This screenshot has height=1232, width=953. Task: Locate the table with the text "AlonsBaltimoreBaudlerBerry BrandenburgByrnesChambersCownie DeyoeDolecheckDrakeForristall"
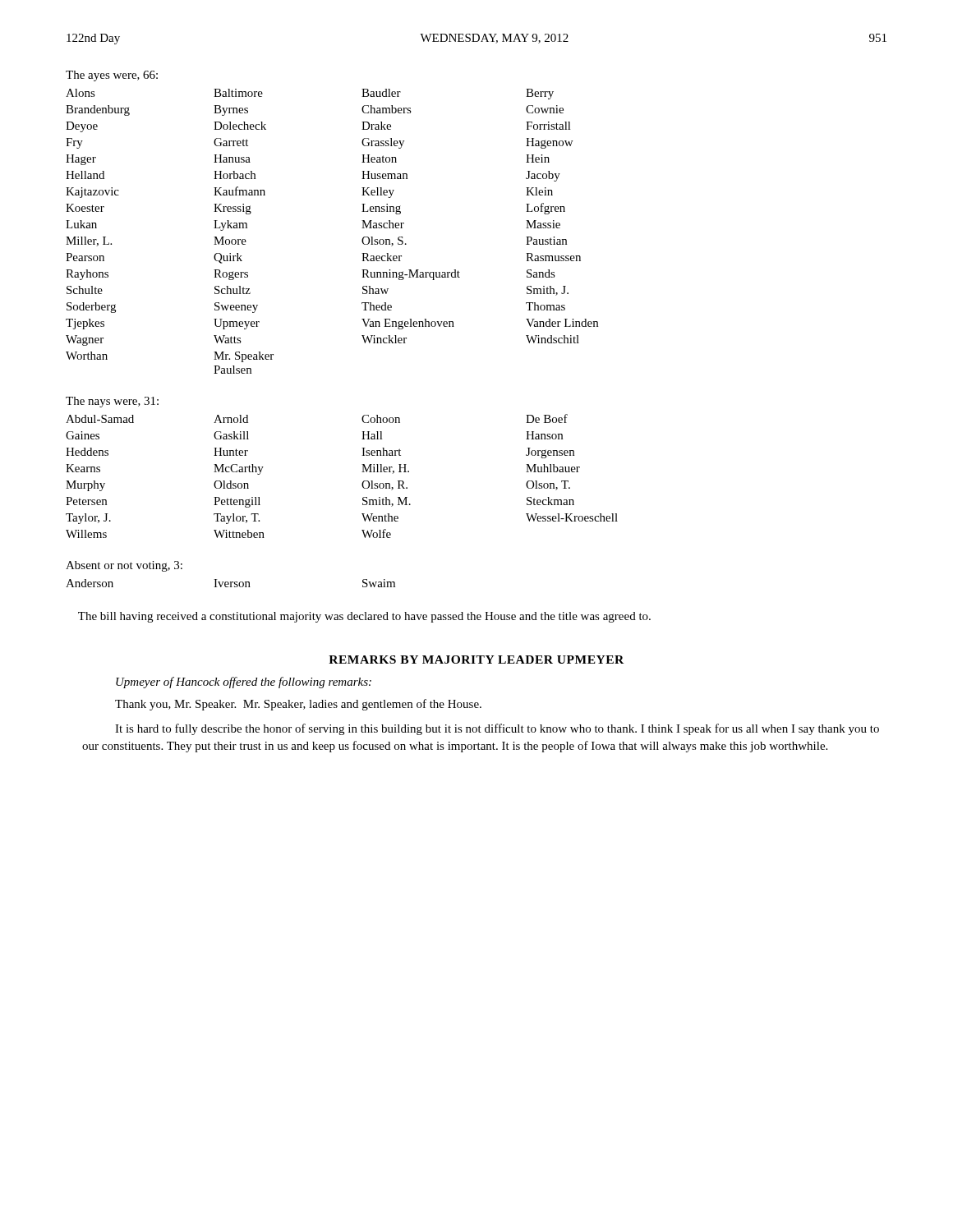476,232
